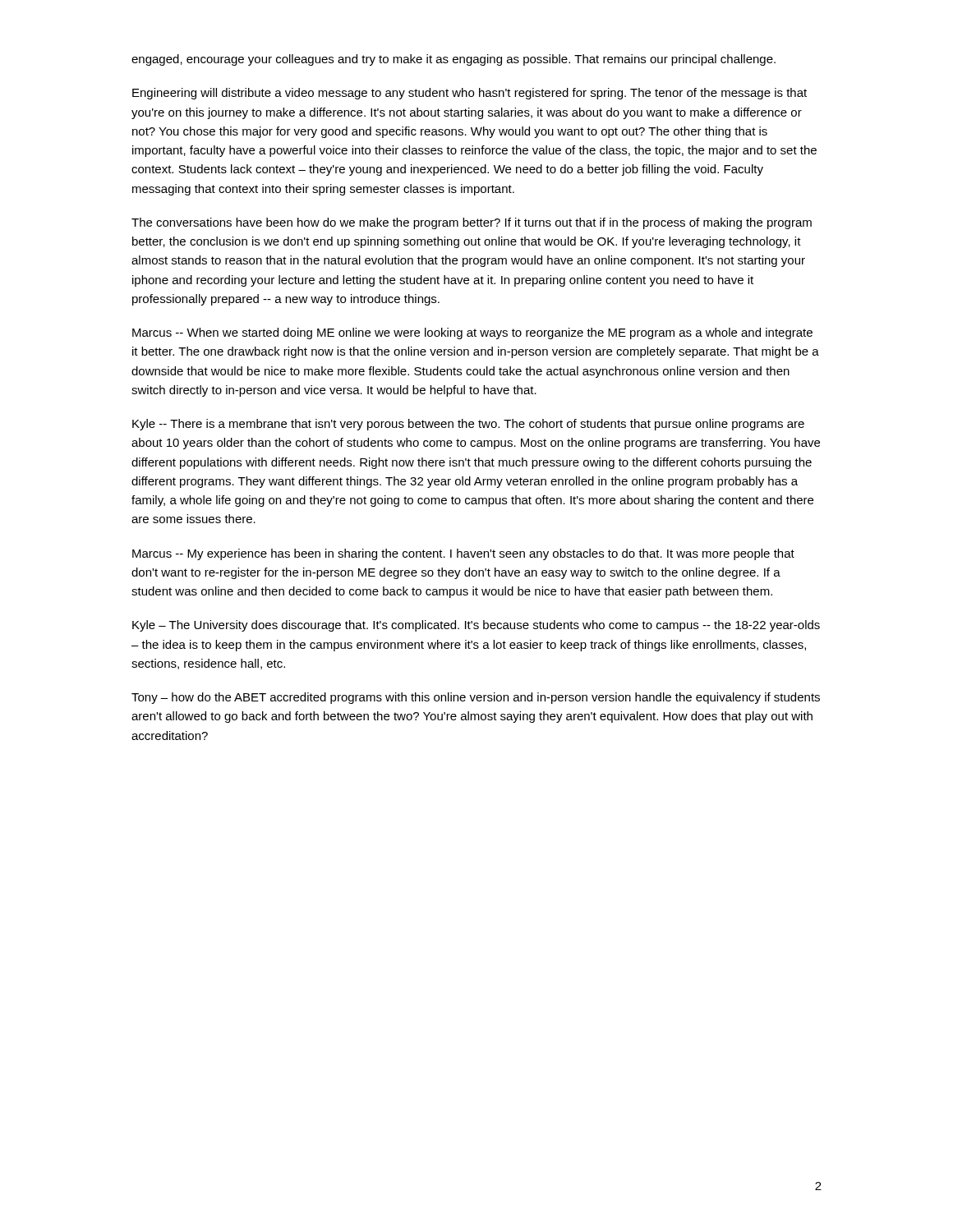Select the text block that reads "engaged, encourage your colleagues and"
This screenshot has height=1232, width=953.
point(454,59)
